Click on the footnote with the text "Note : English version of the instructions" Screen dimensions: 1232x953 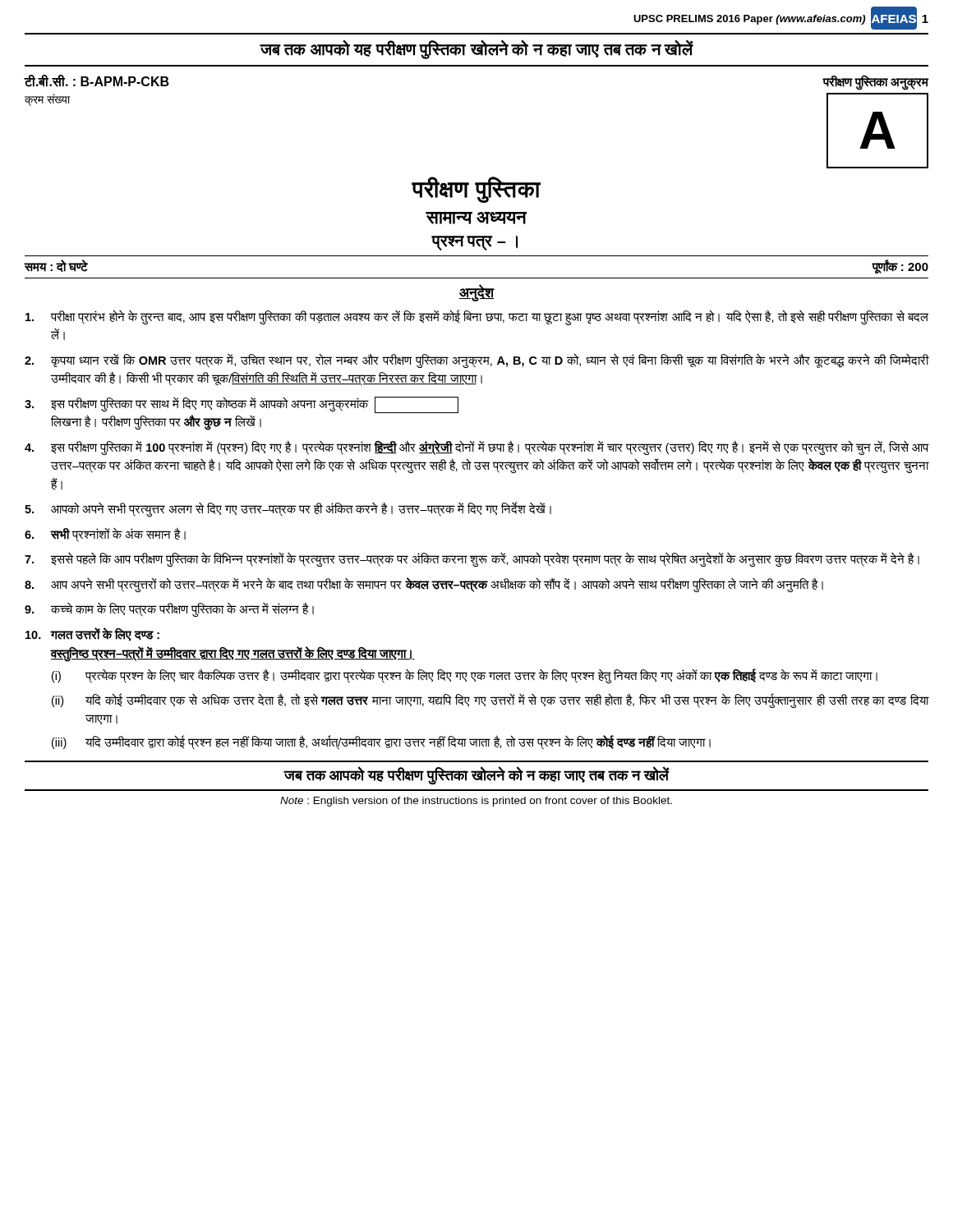coord(476,800)
